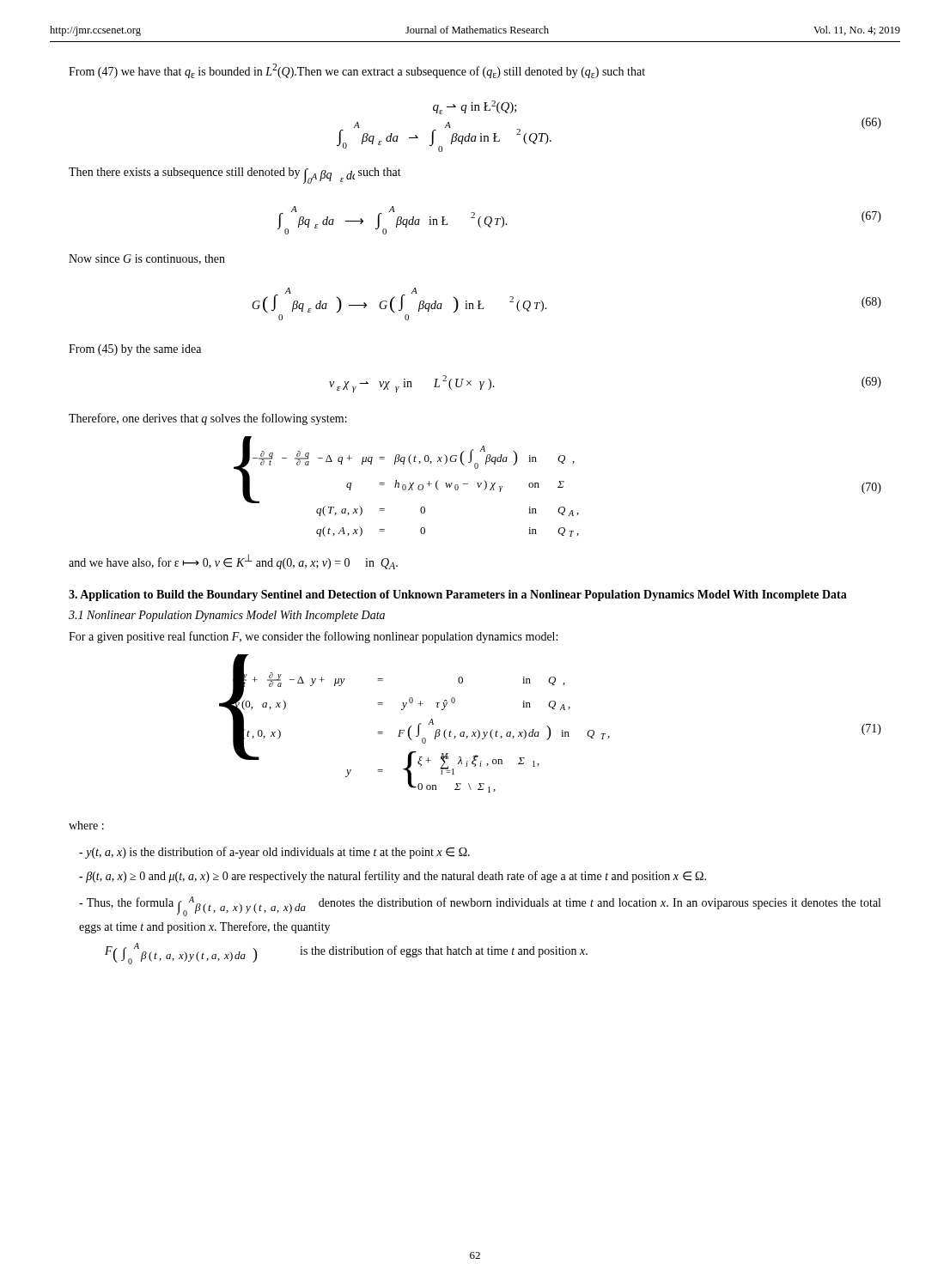
Task: Click on the text starting "{ − ∂ ∂"
Action: (x=475, y=488)
